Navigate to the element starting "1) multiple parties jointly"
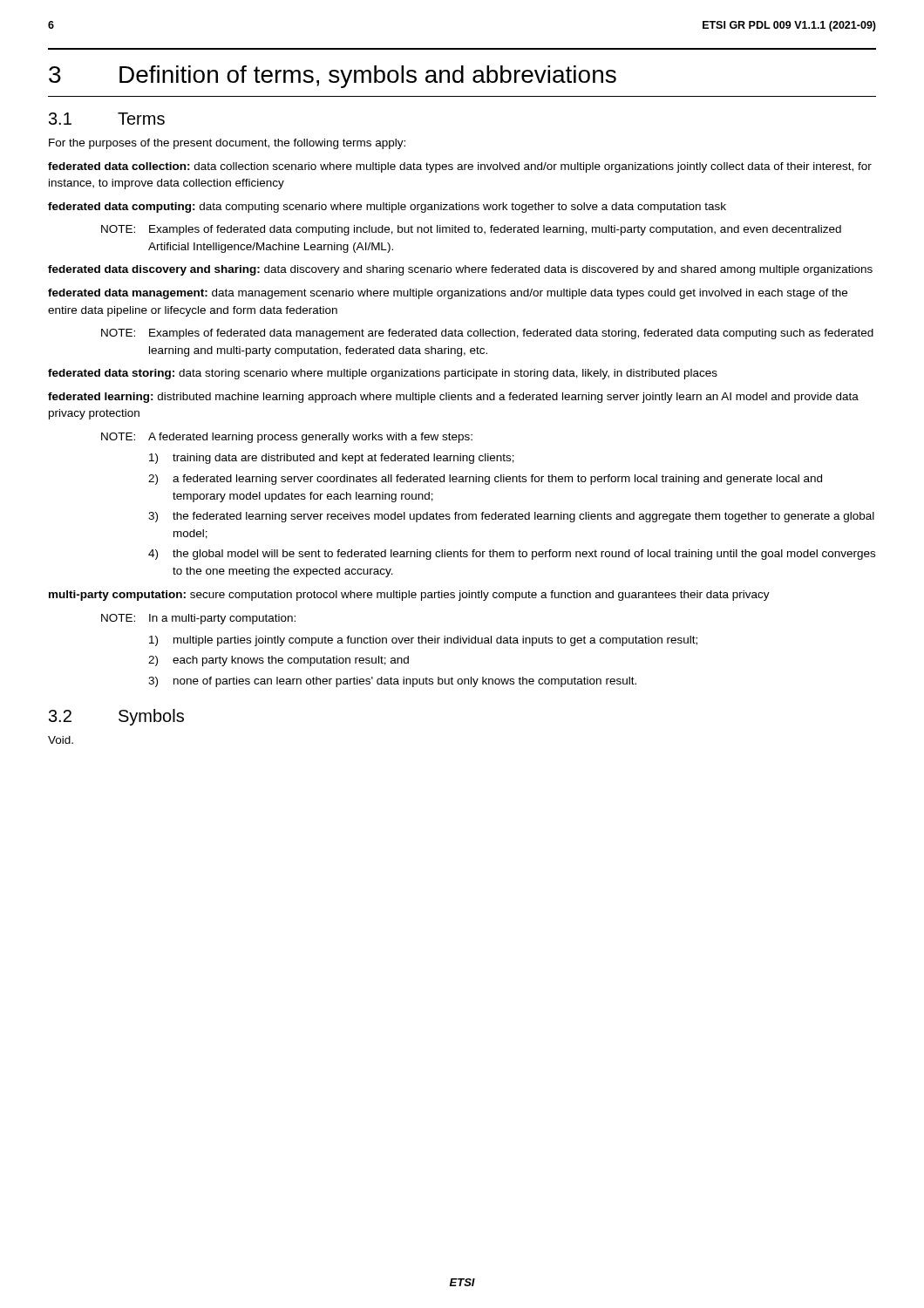This screenshot has width=924, height=1308. pyautogui.click(x=512, y=639)
